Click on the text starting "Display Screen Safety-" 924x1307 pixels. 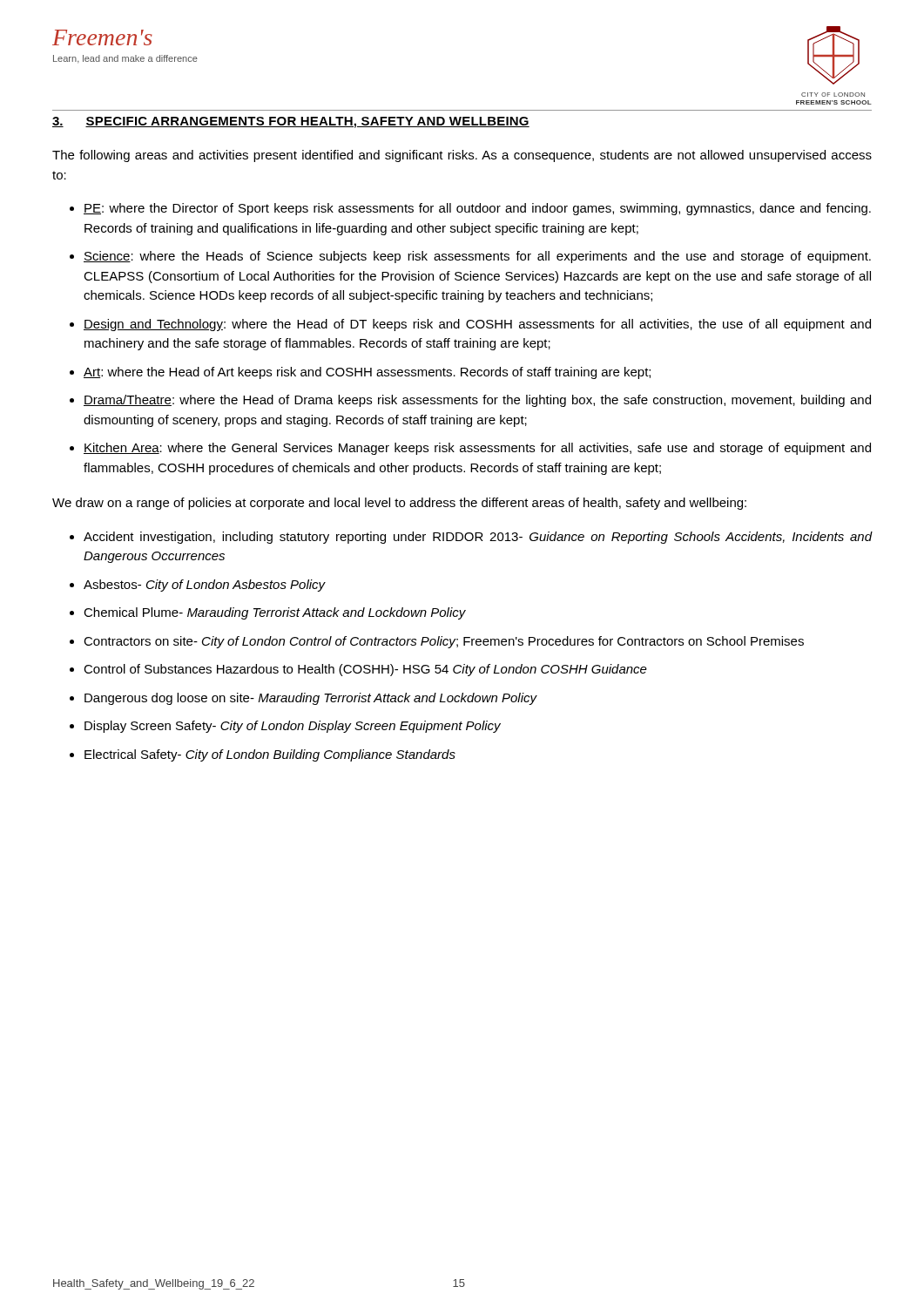tap(292, 725)
